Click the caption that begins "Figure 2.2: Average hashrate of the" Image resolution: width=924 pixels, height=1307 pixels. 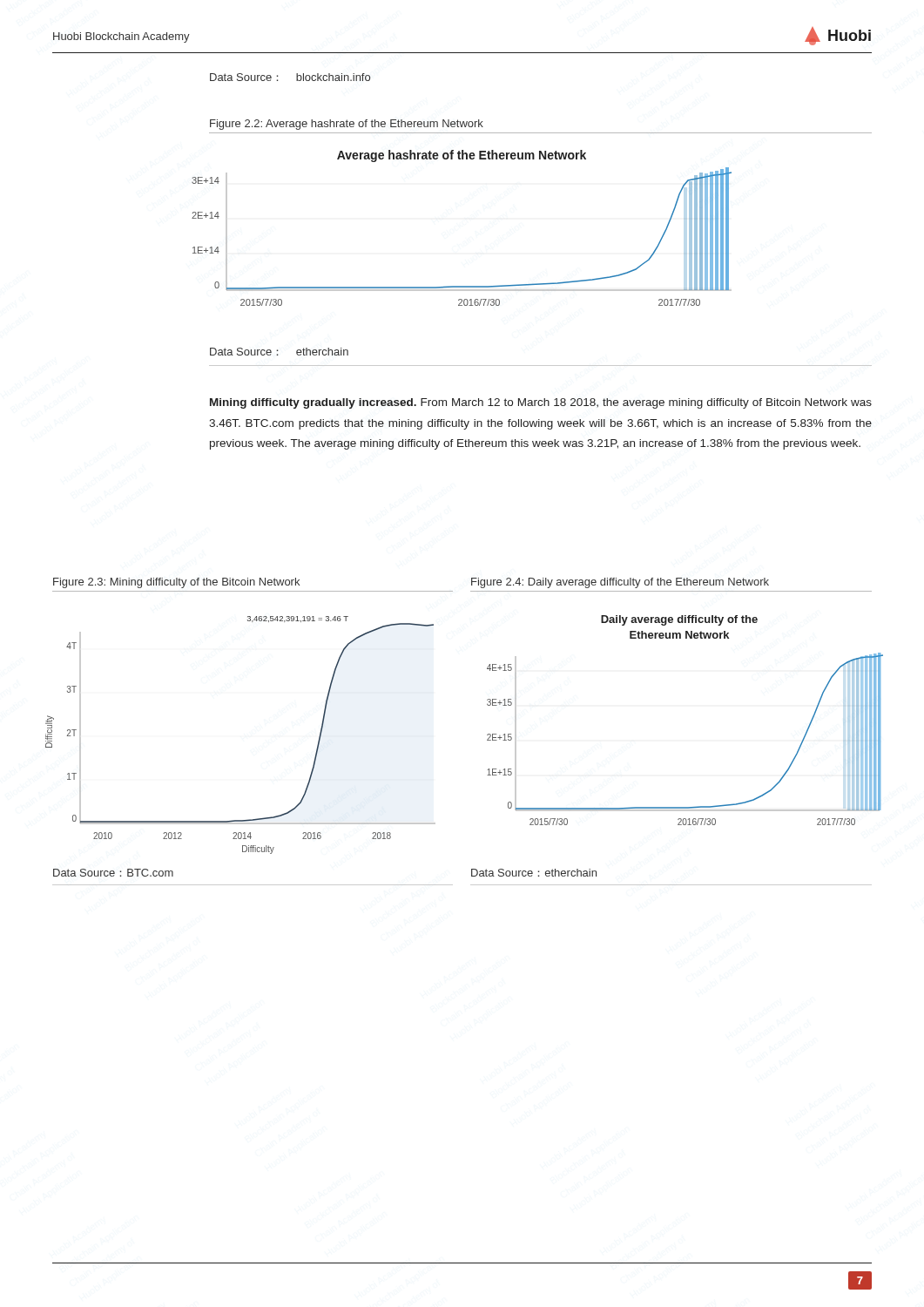(x=346, y=123)
